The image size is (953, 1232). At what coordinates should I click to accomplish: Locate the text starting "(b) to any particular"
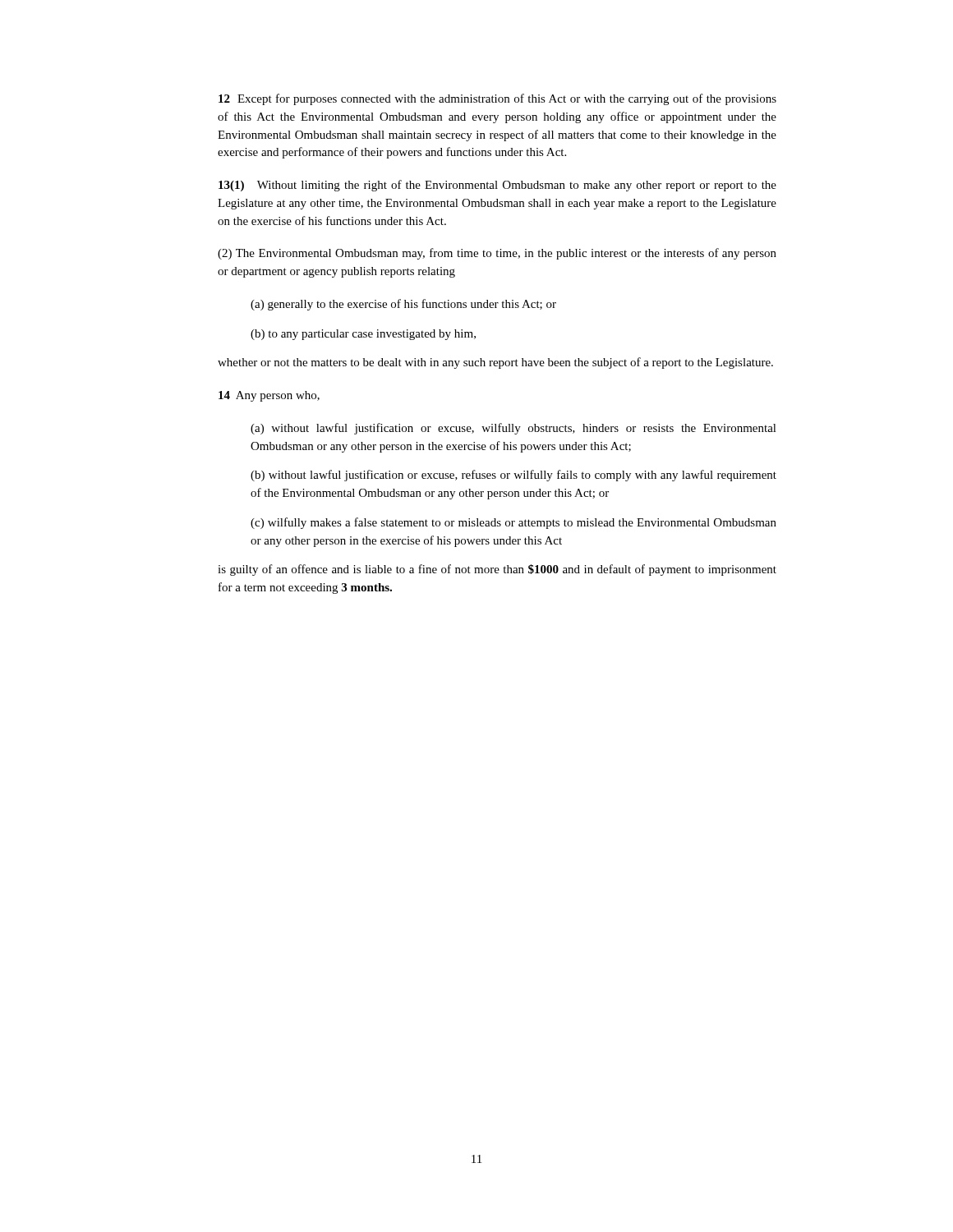coord(363,333)
